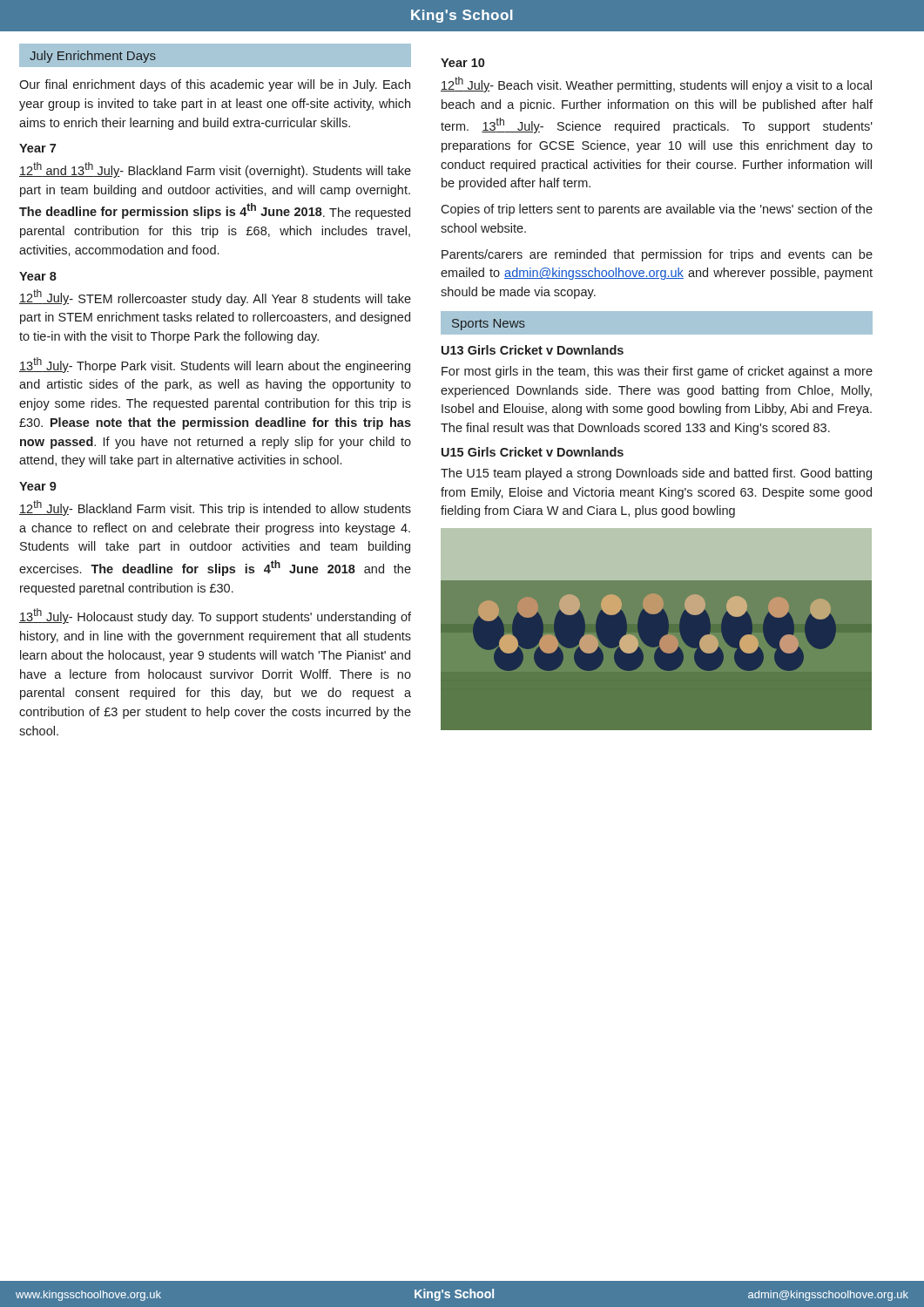This screenshot has width=924, height=1307.
Task: Select the block starting "12th July- Blackland"
Action: (215, 547)
